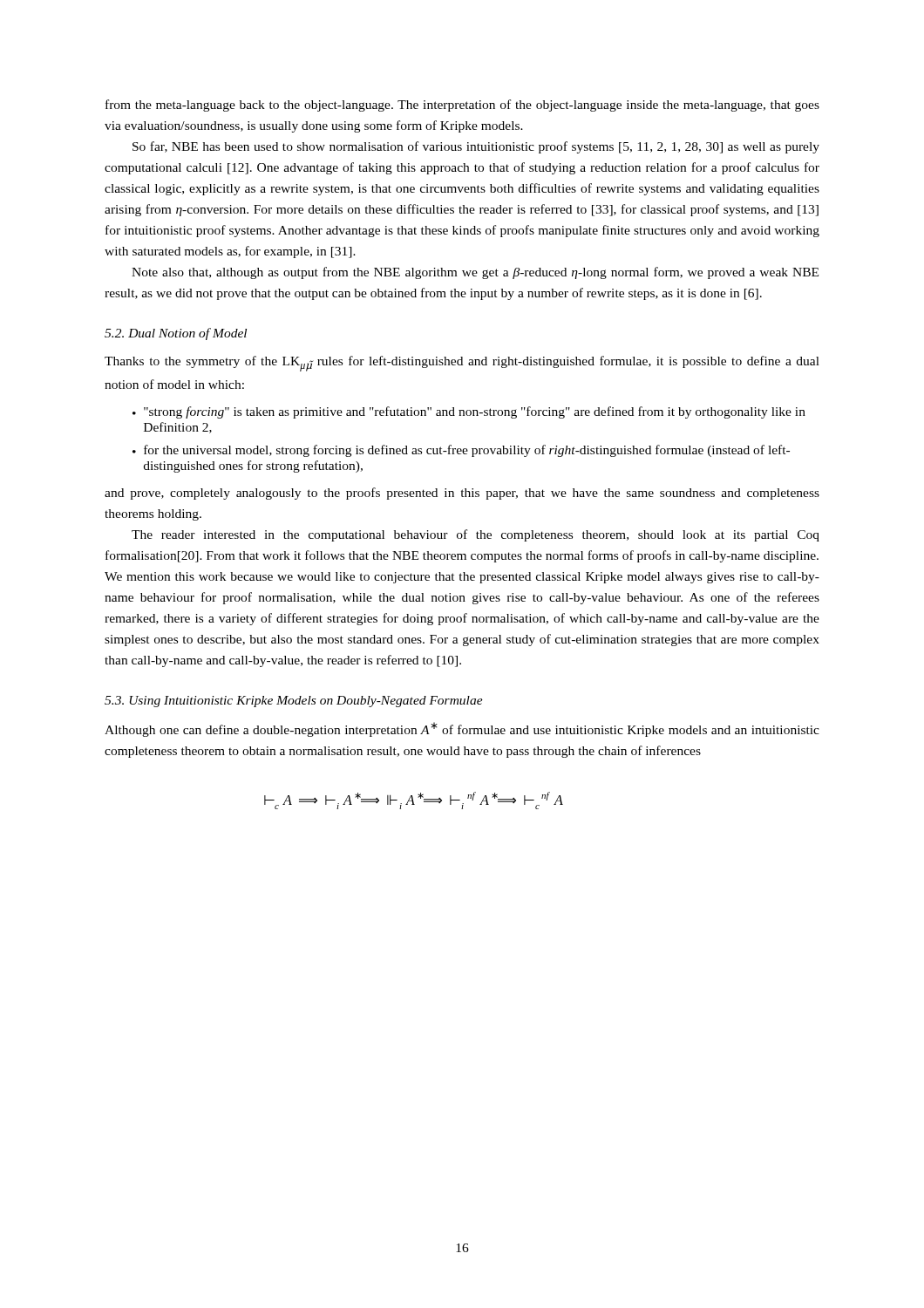Select the element starting "5.2. Dual Notion"

(176, 334)
